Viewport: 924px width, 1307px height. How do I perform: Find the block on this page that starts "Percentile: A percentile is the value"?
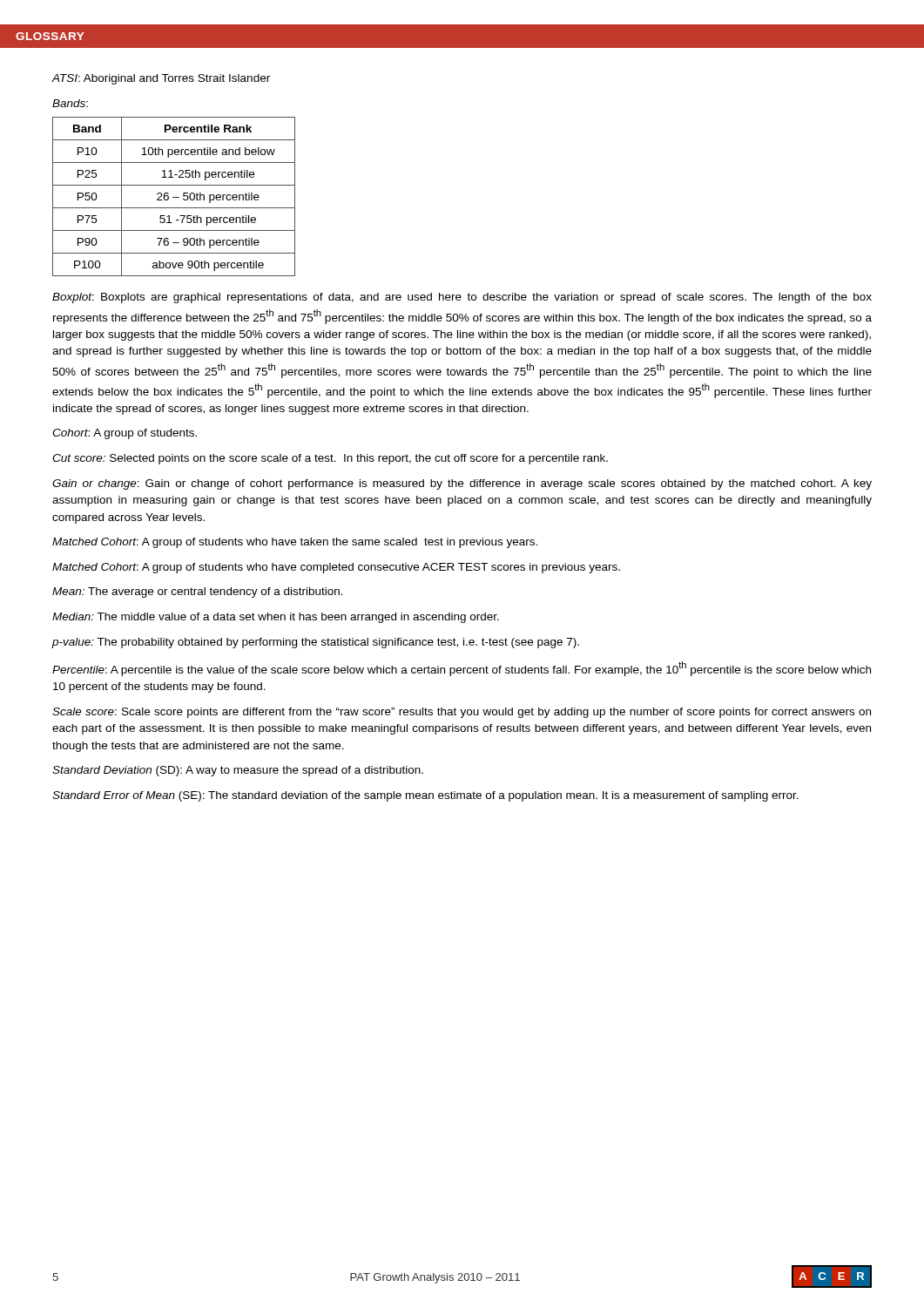462,676
